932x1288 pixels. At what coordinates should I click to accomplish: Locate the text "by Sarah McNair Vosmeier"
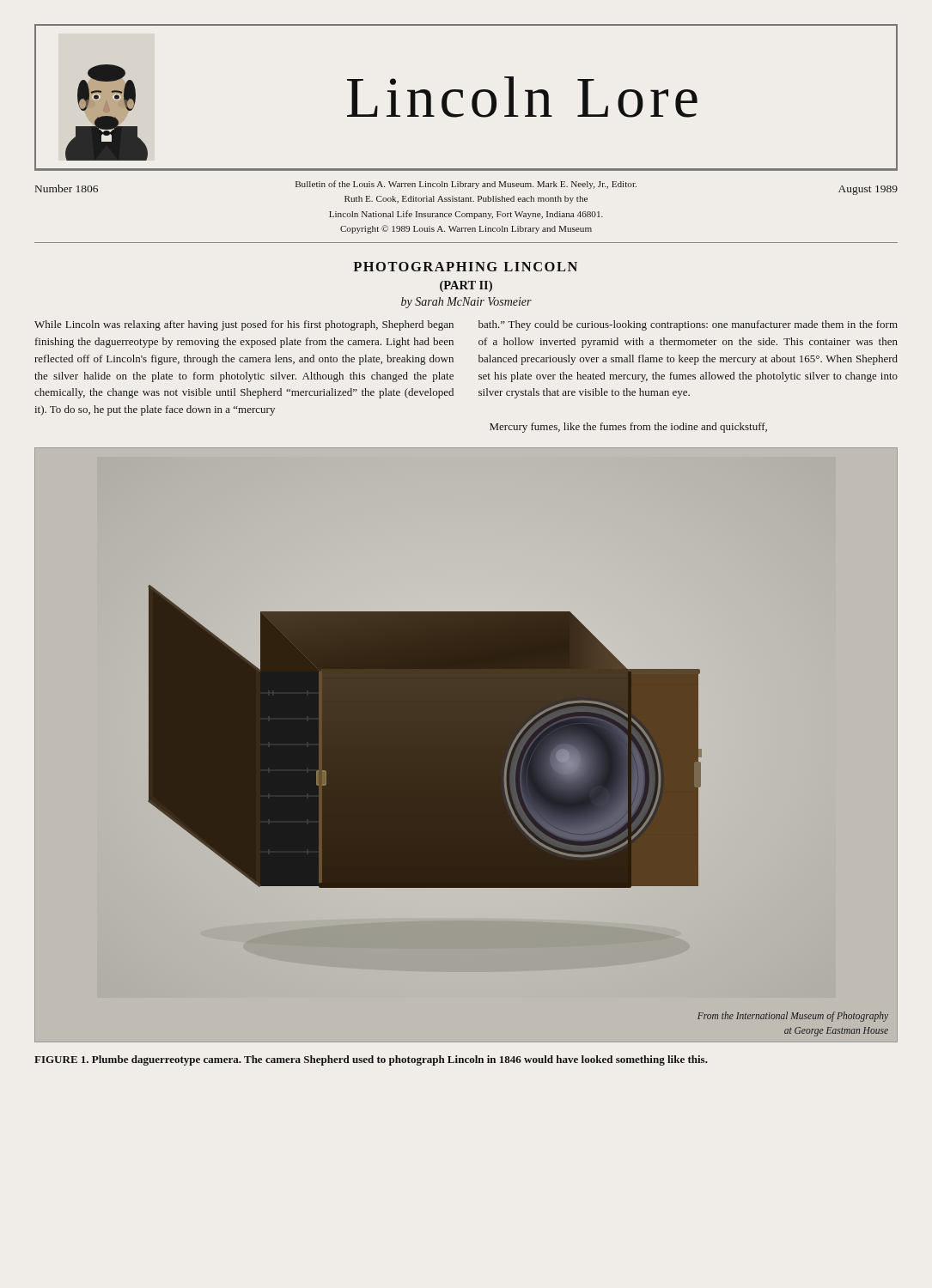(466, 302)
